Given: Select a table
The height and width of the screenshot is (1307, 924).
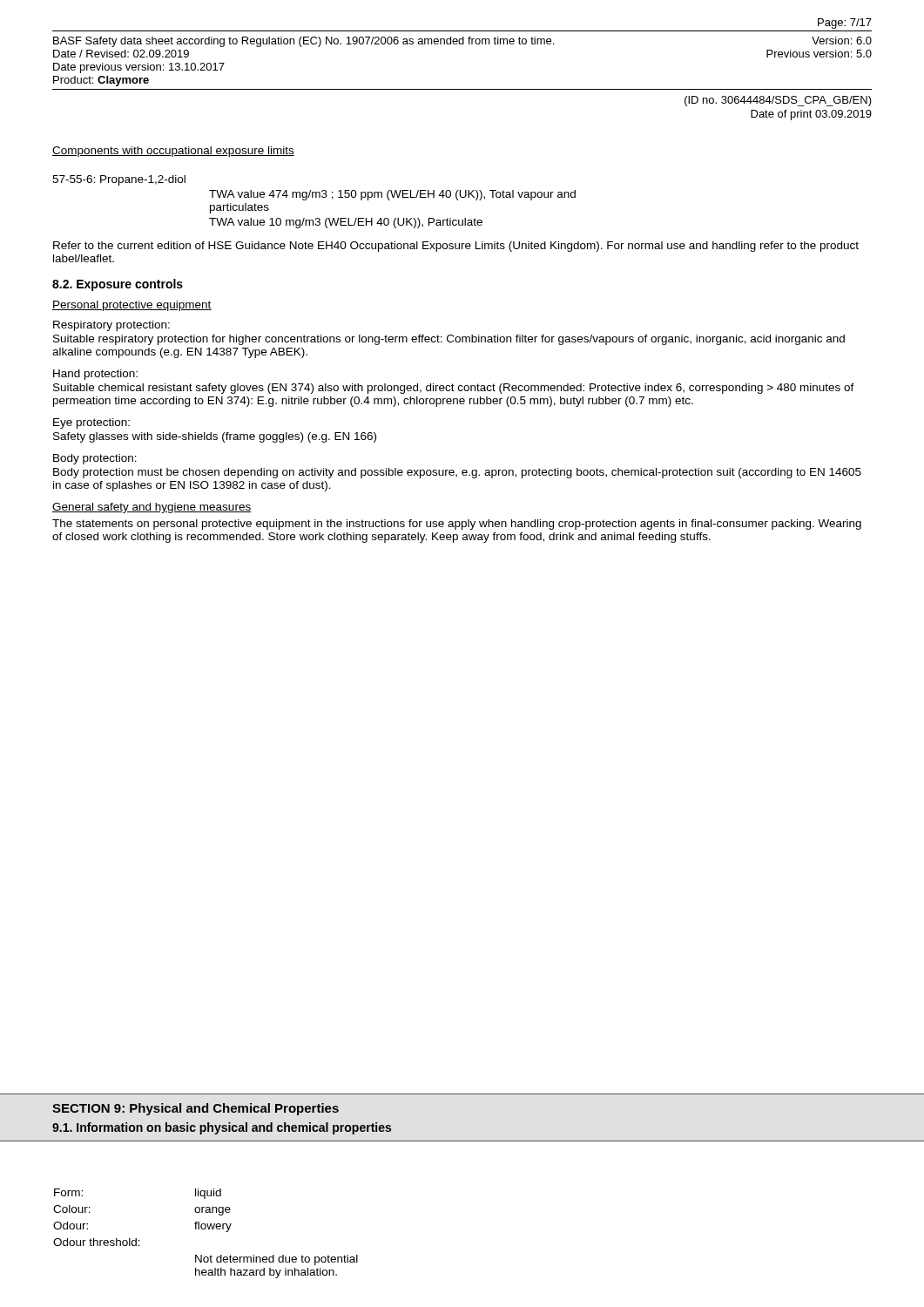Looking at the screenshot, I should (x=462, y=1233).
